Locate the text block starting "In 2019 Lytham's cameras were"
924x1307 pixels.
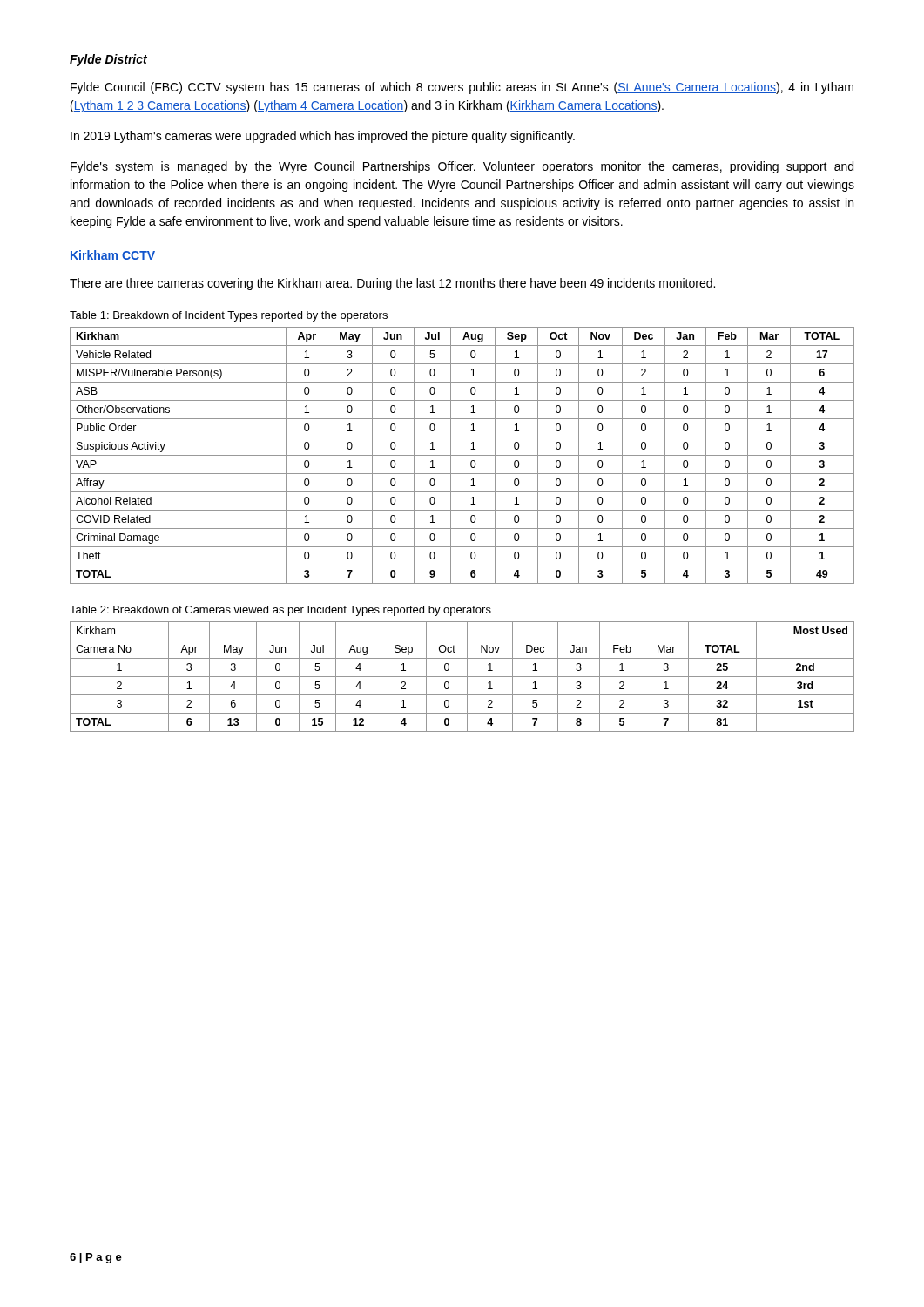click(x=323, y=136)
